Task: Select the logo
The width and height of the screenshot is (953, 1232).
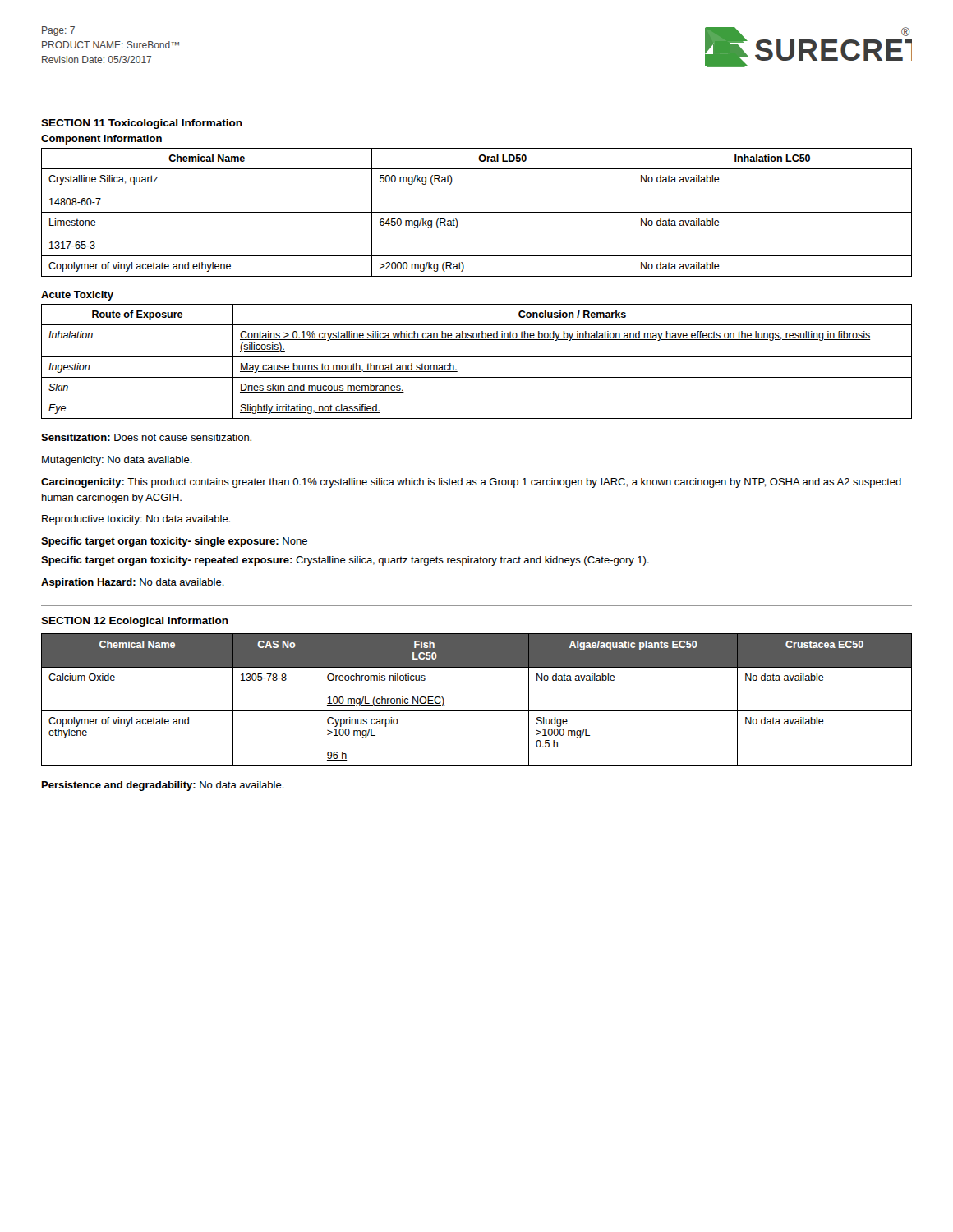Action: tap(805, 51)
